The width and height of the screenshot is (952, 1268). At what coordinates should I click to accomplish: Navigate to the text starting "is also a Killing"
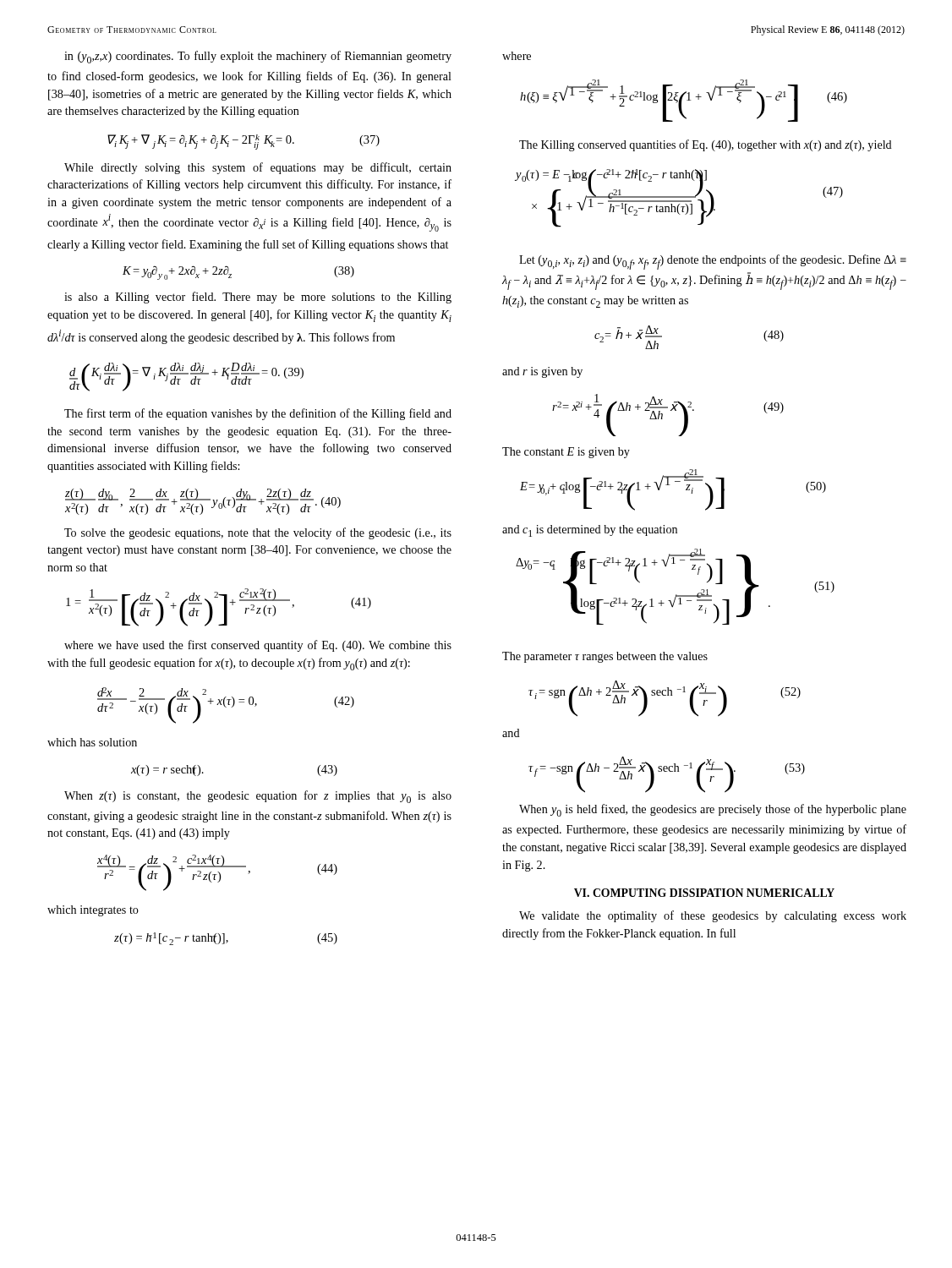tap(249, 317)
